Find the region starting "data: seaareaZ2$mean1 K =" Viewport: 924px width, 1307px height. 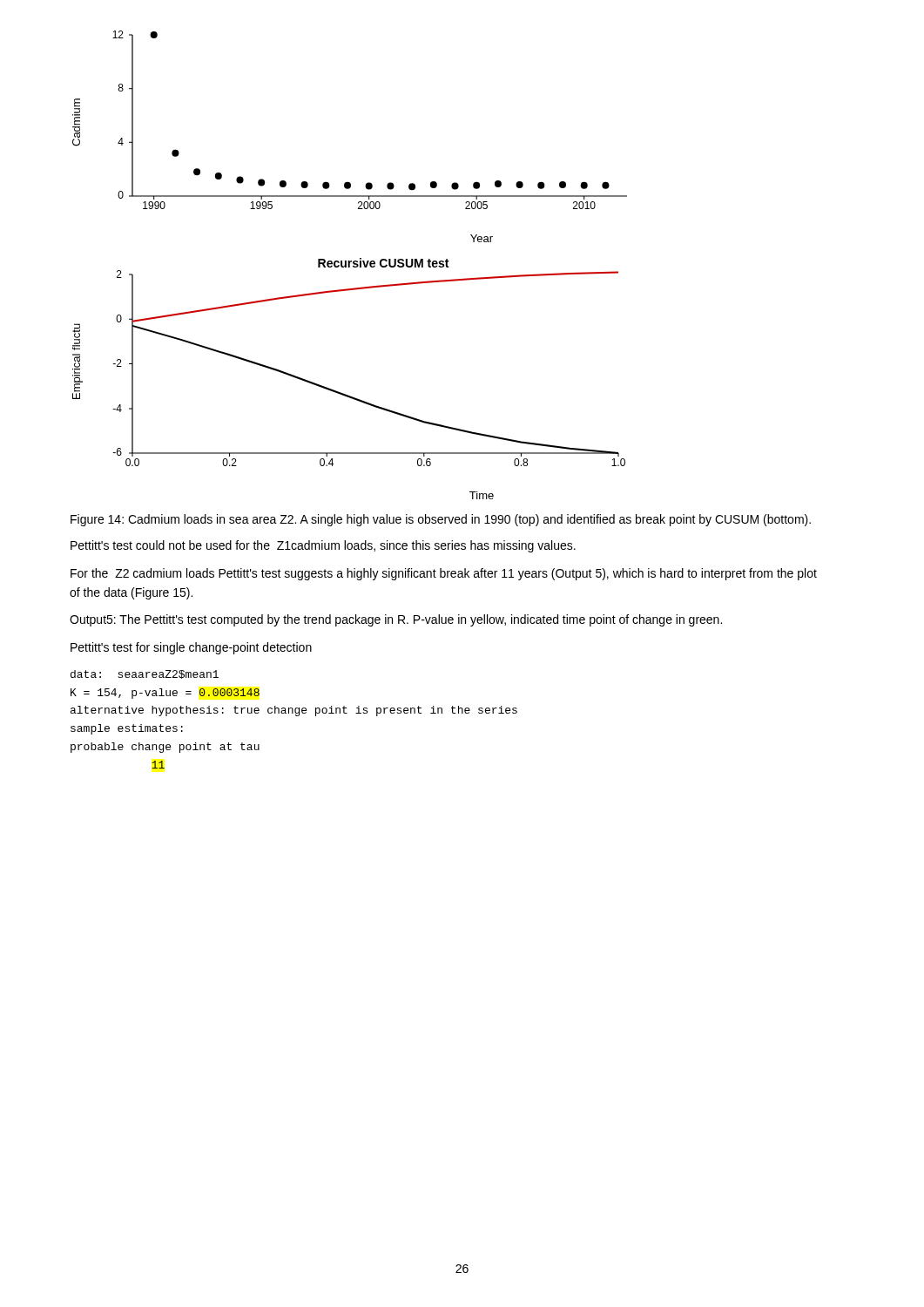coord(294,720)
